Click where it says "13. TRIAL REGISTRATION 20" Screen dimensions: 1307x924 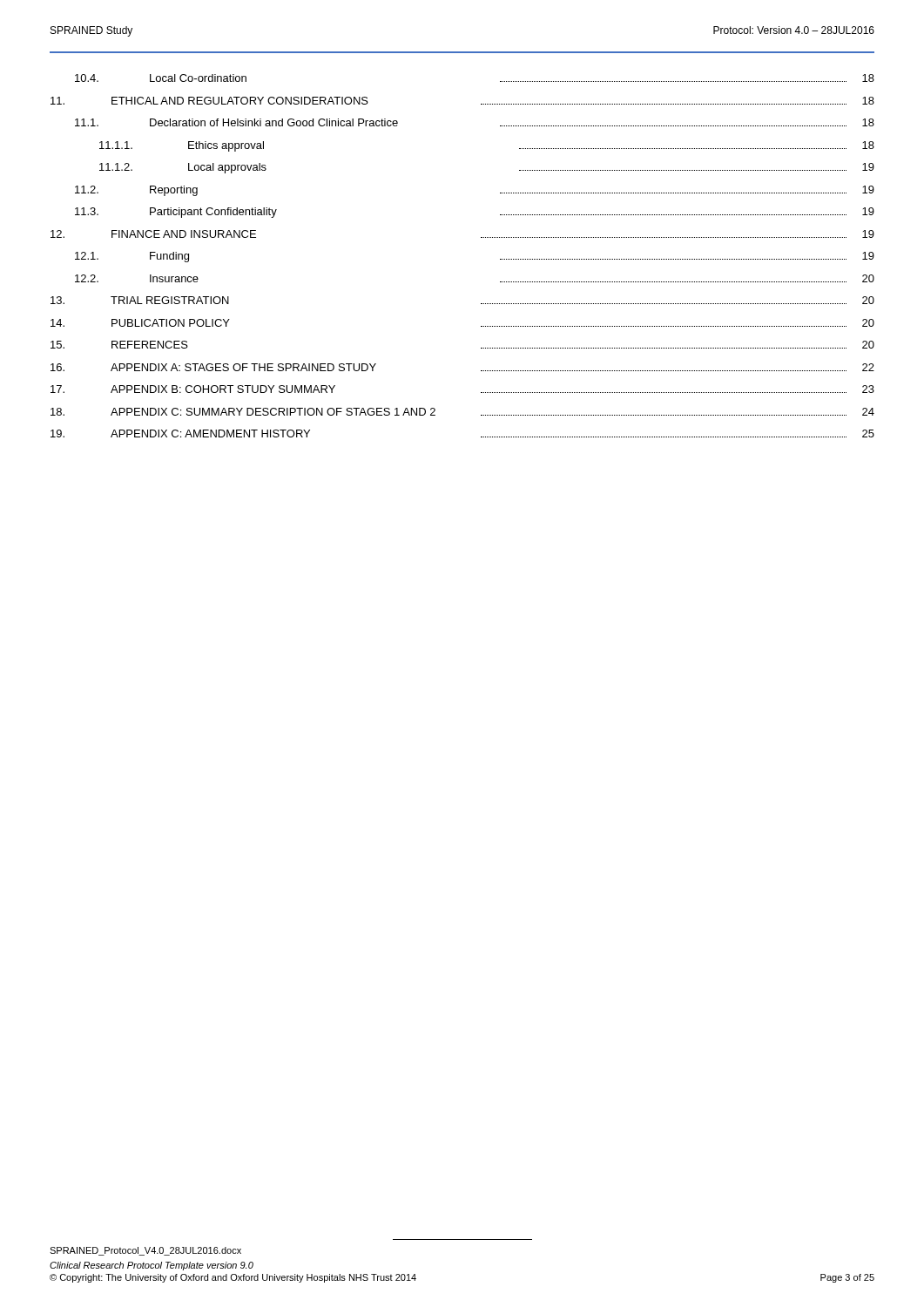point(59,300)
